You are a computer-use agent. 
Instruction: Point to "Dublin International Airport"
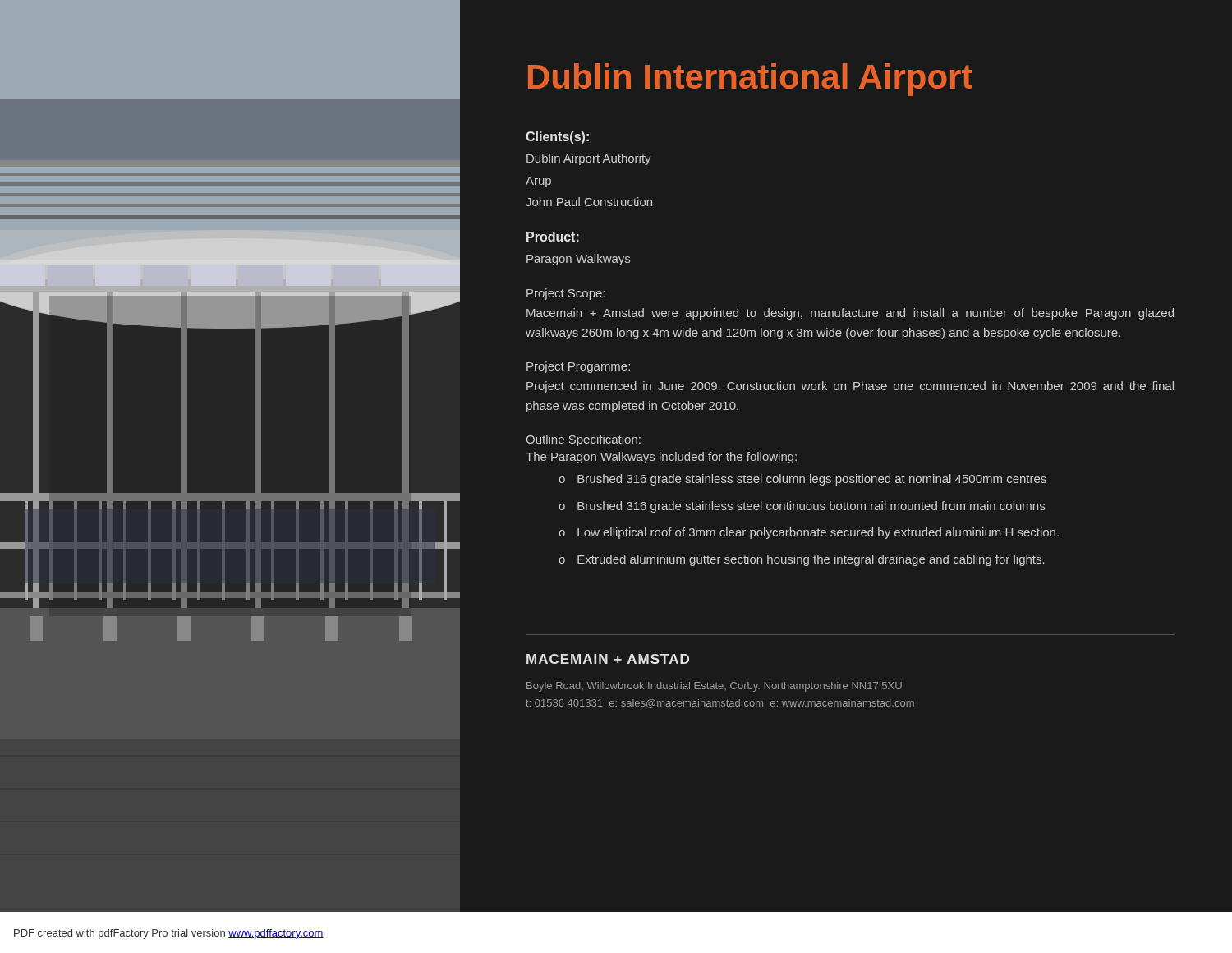click(749, 77)
